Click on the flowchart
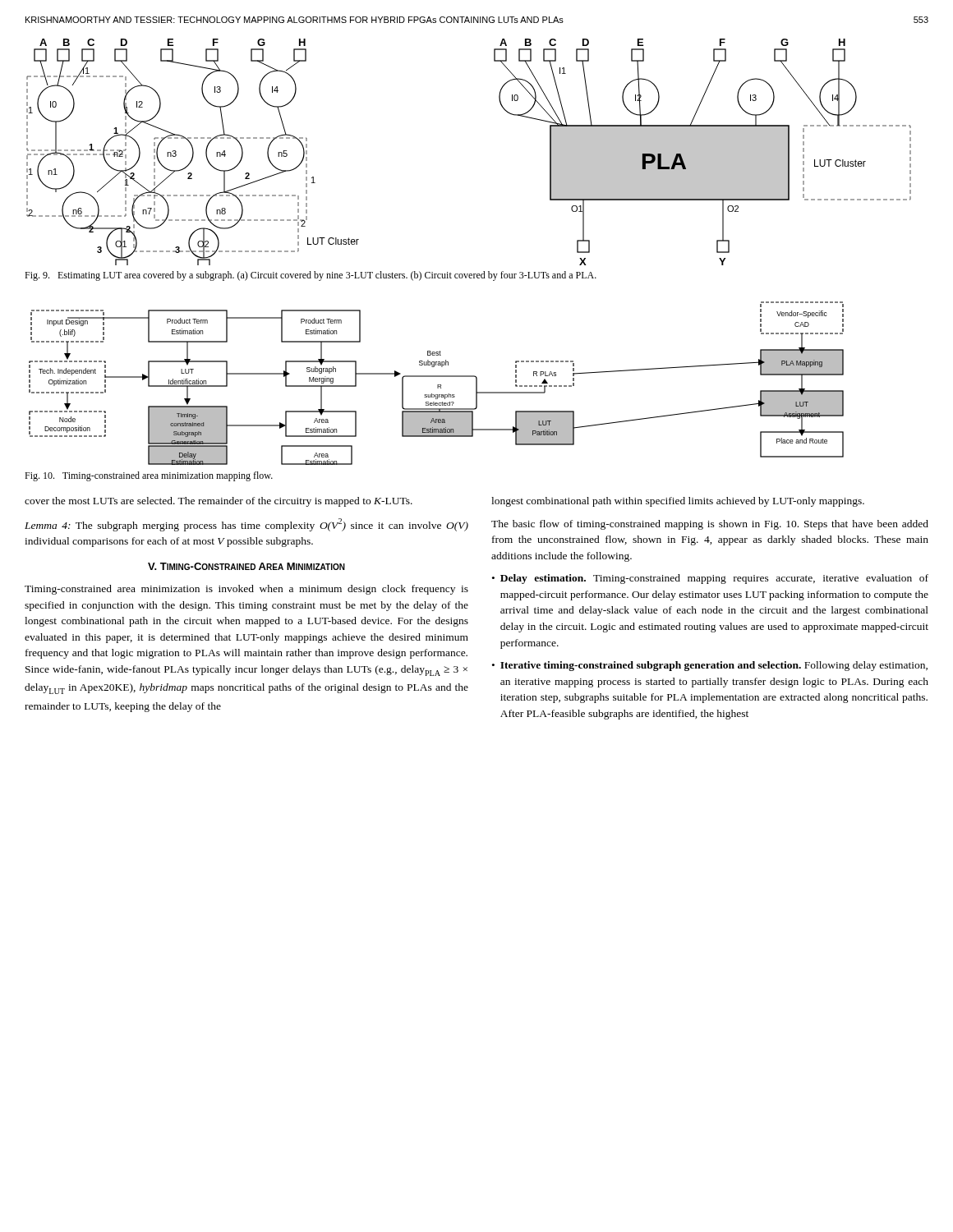This screenshot has width=953, height=1232. 477,380
